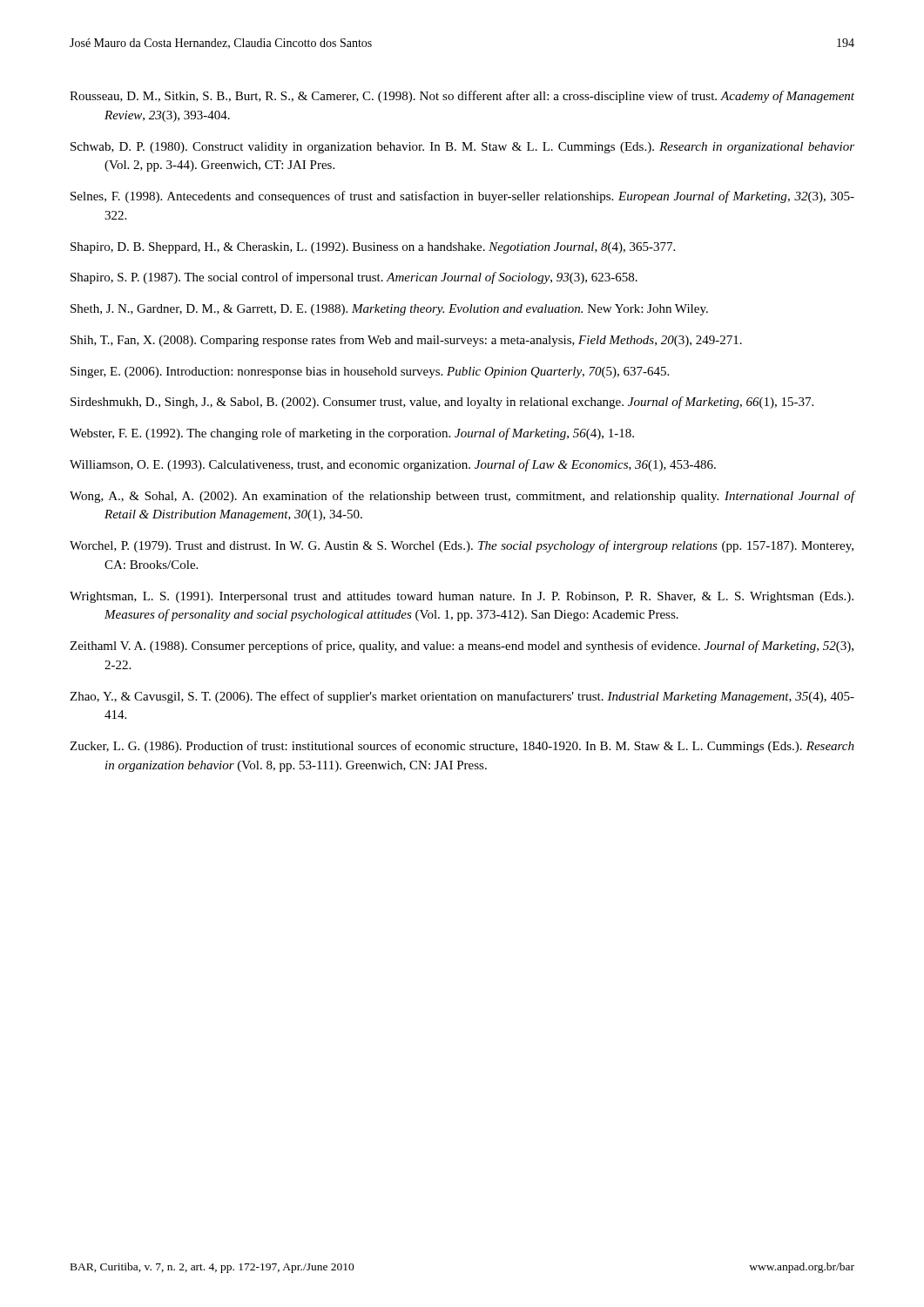
Task: Locate the list item that says "Schwab, D. P. (1980). Construct validity"
Action: (x=462, y=156)
